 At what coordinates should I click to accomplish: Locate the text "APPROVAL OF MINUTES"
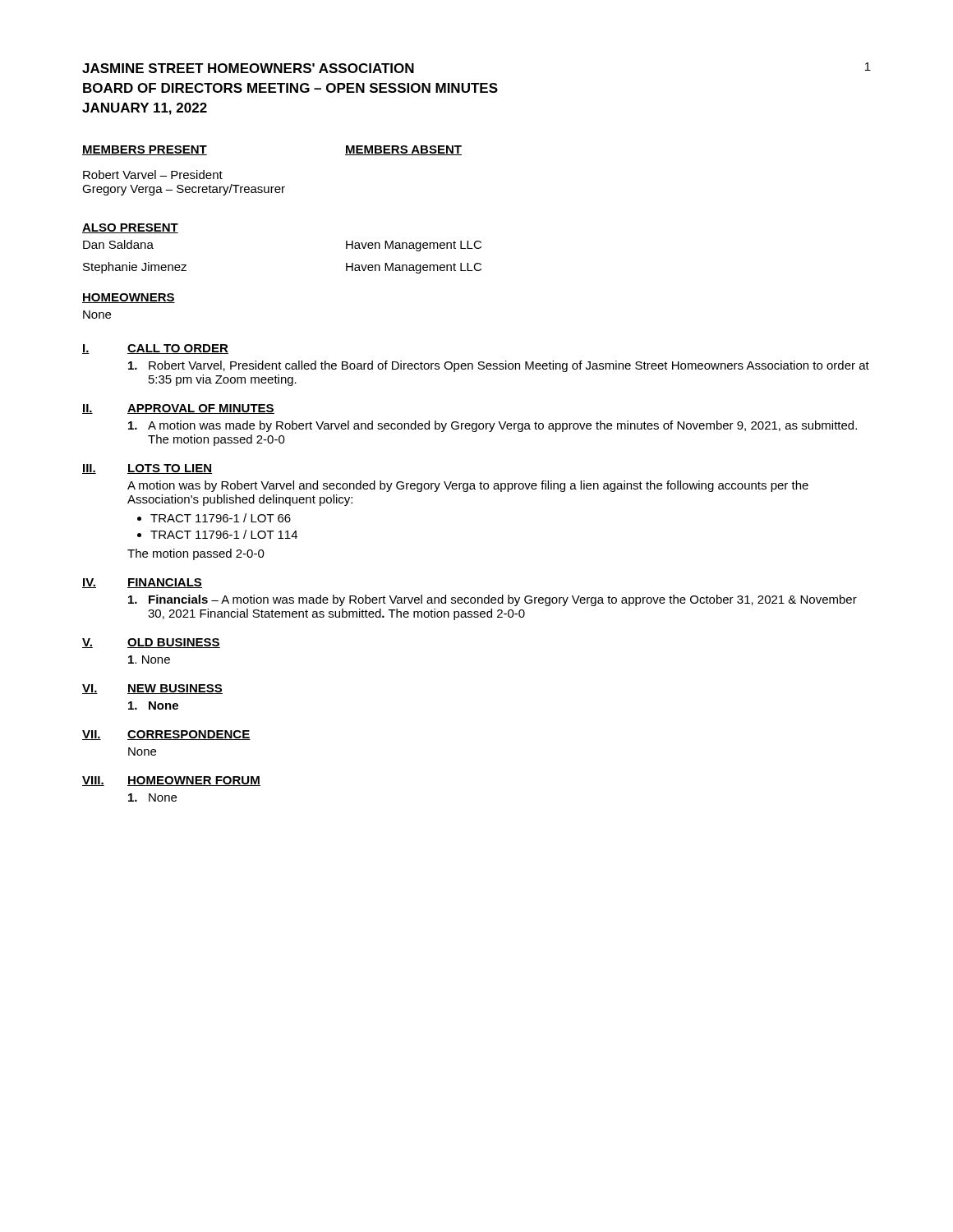pyautogui.click(x=201, y=408)
